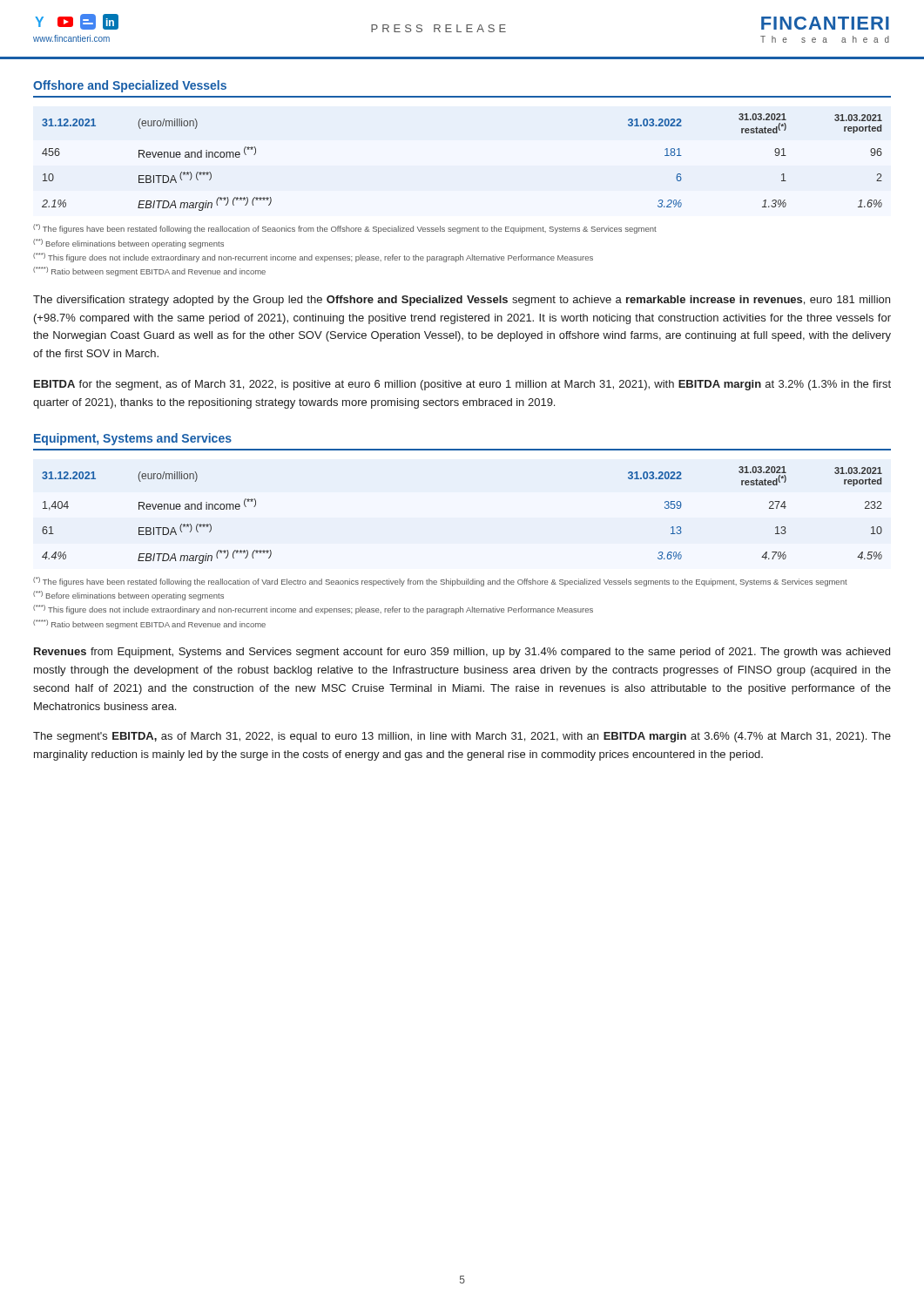
Task: Point to the block starting "Equipment, Systems and Services"
Action: [462, 441]
